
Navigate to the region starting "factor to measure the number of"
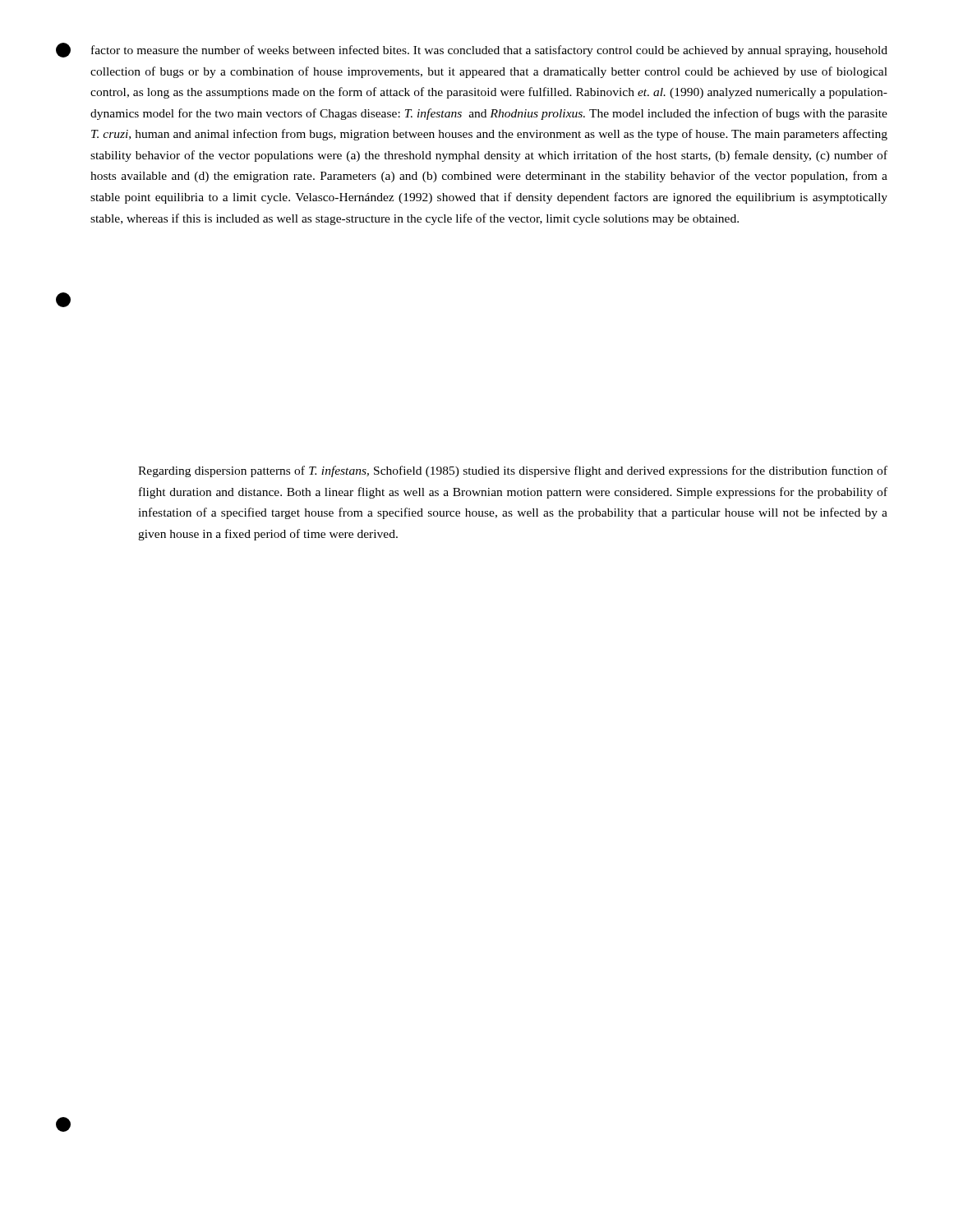coord(489,134)
